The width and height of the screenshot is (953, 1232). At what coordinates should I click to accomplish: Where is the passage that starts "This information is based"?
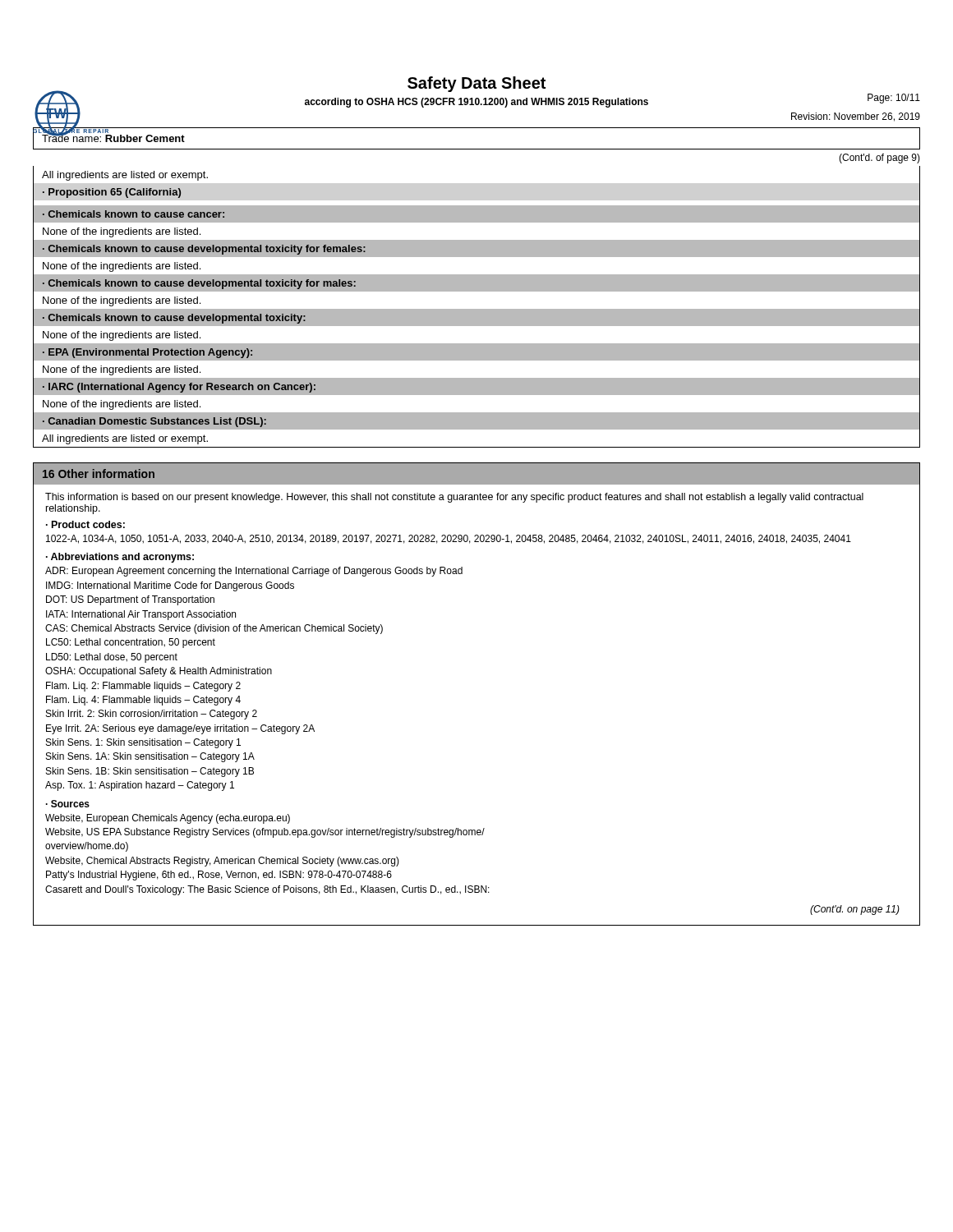click(x=454, y=503)
